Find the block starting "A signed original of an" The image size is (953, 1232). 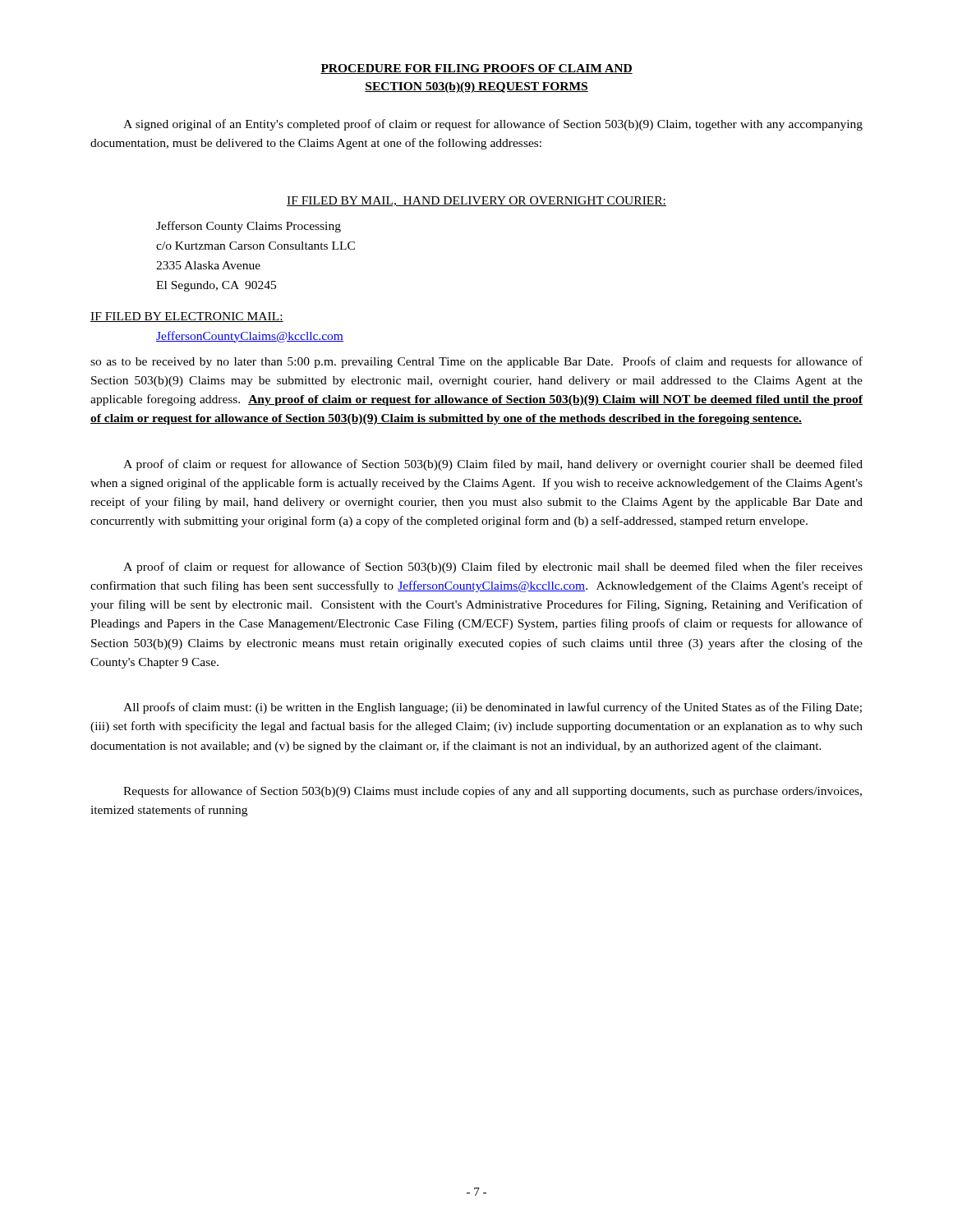point(476,133)
